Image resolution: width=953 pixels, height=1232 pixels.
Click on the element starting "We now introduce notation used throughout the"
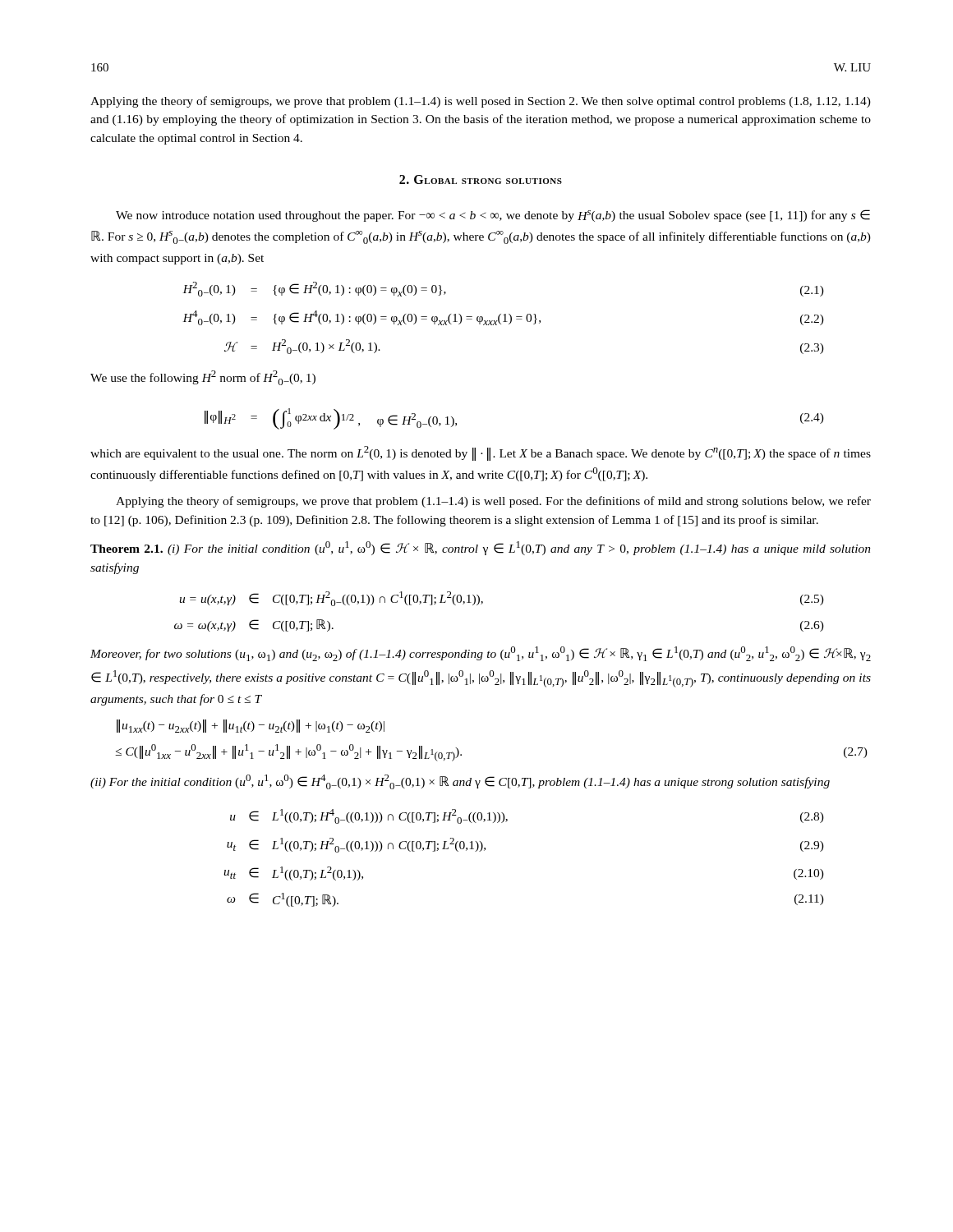click(x=481, y=236)
